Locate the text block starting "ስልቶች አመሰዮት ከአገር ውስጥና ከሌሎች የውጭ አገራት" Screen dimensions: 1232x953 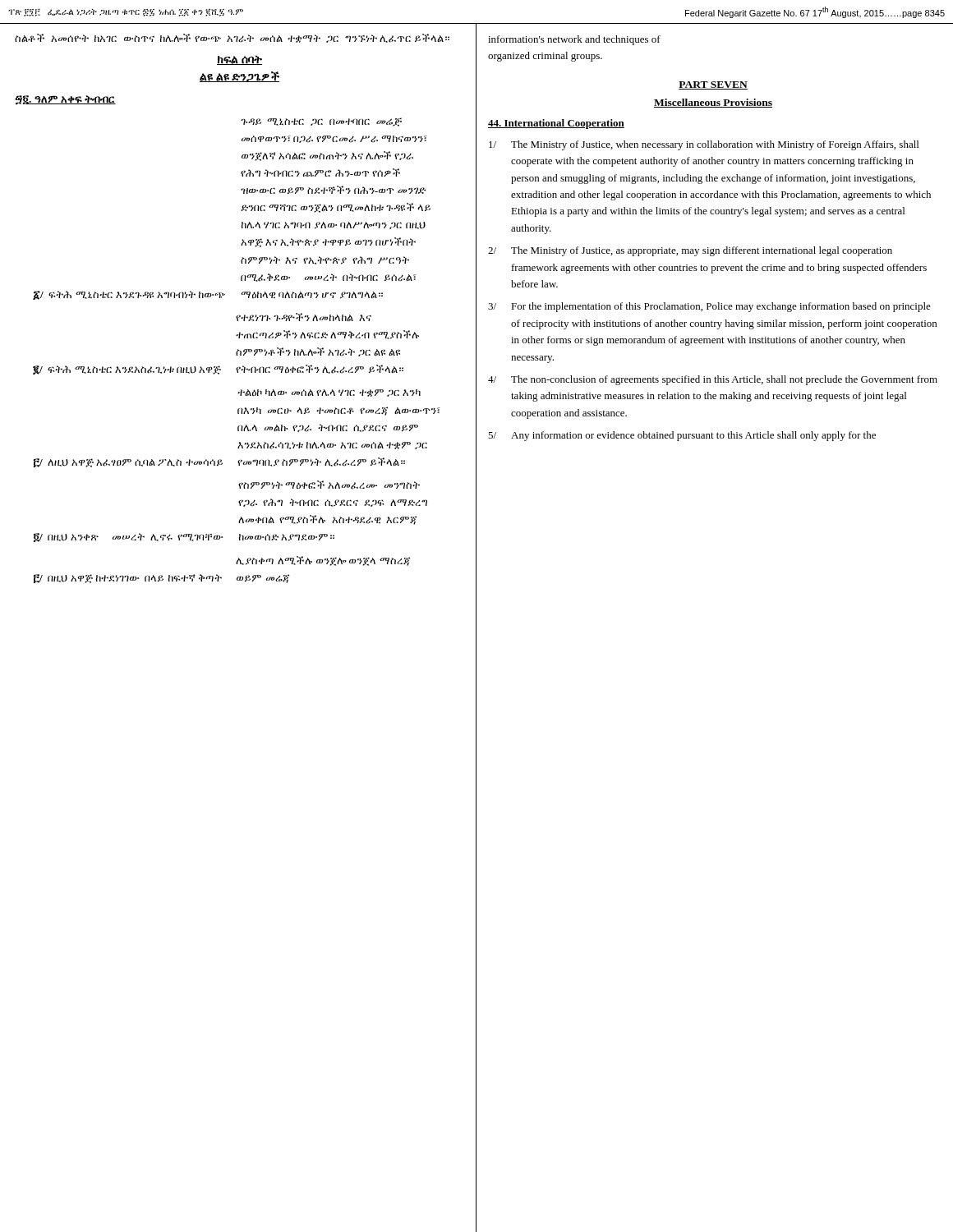233,38
